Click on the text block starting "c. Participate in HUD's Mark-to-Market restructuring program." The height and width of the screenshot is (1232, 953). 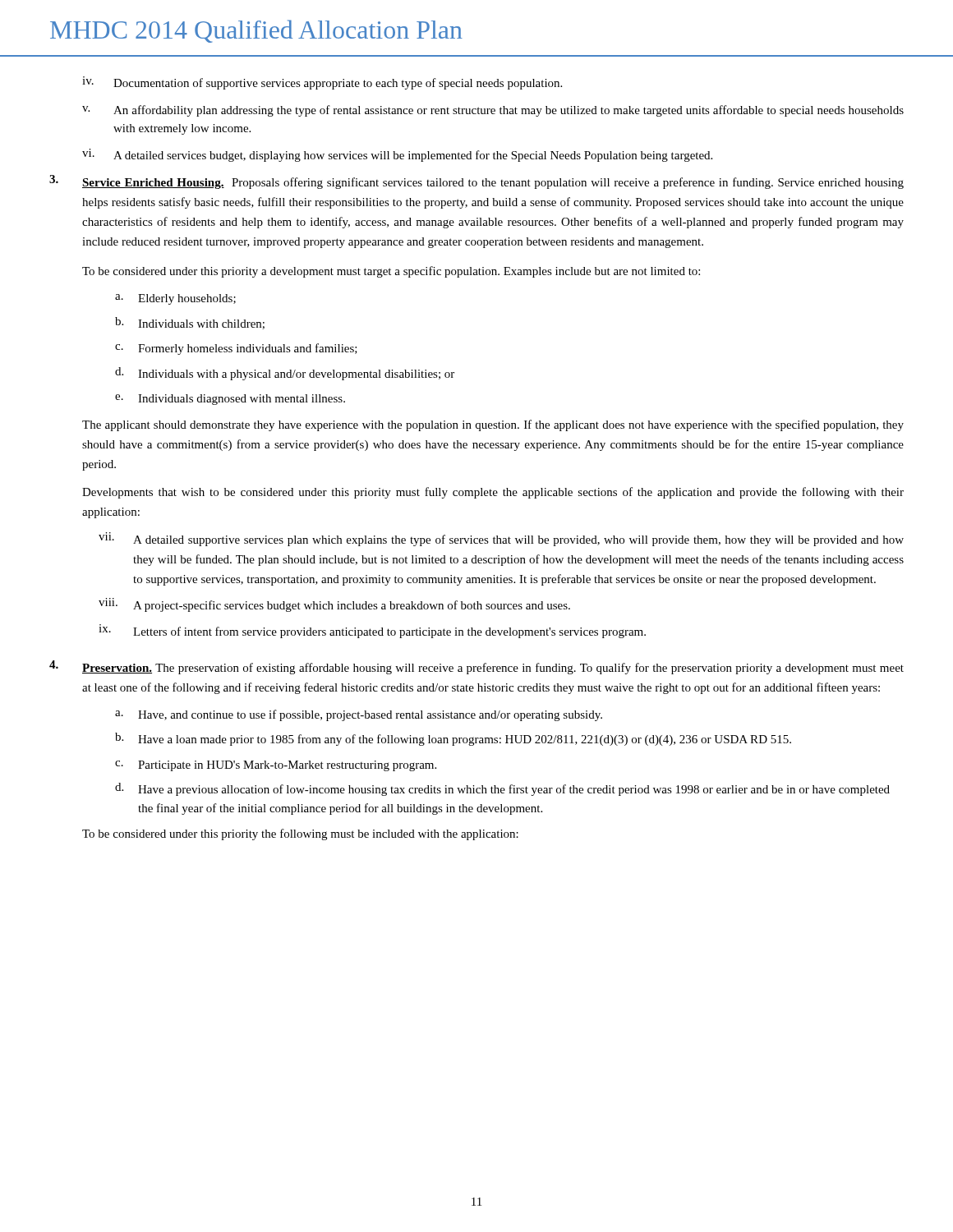276,766
